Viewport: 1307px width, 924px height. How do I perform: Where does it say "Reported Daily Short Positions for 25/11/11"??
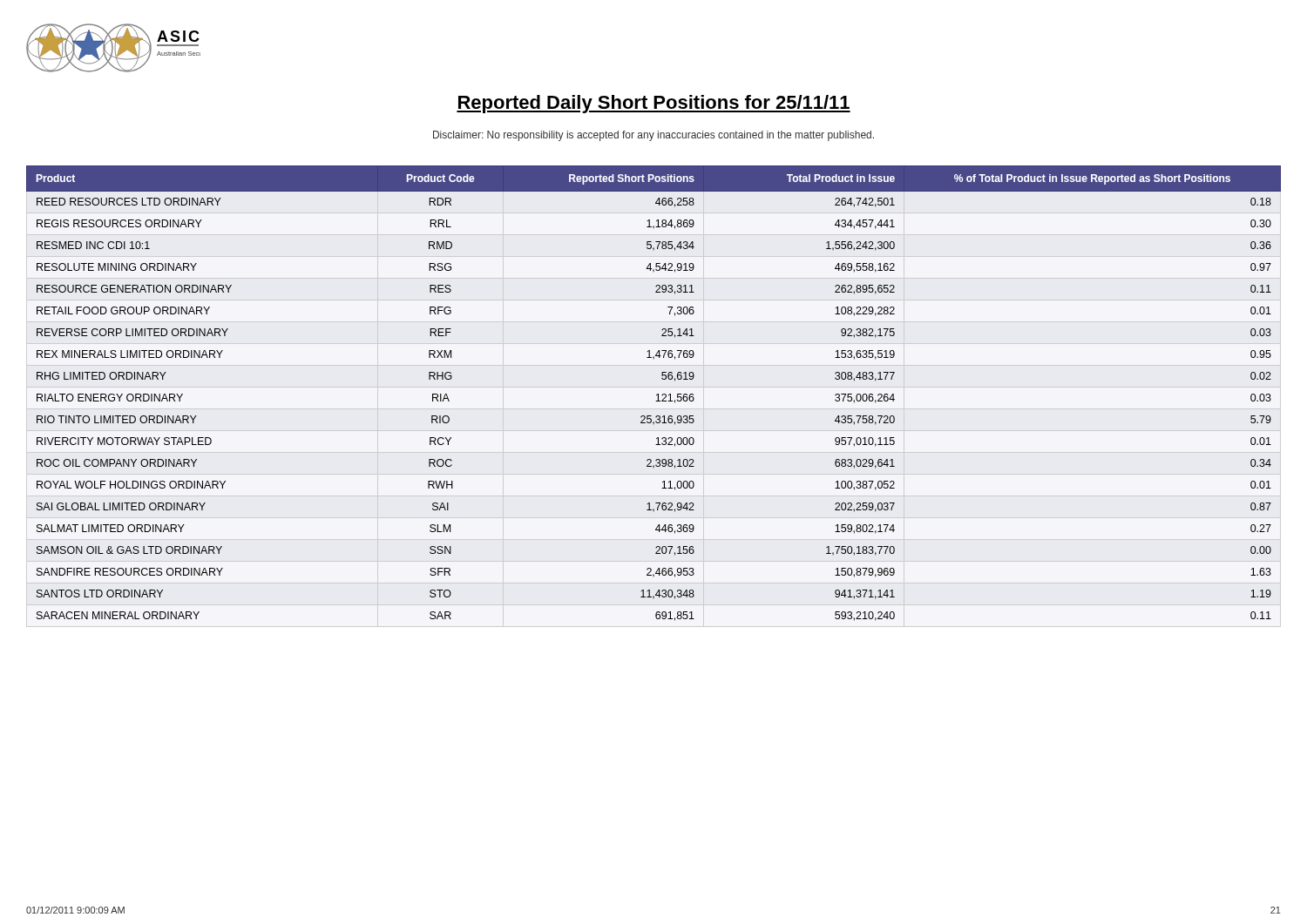pyautogui.click(x=654, y=102)
